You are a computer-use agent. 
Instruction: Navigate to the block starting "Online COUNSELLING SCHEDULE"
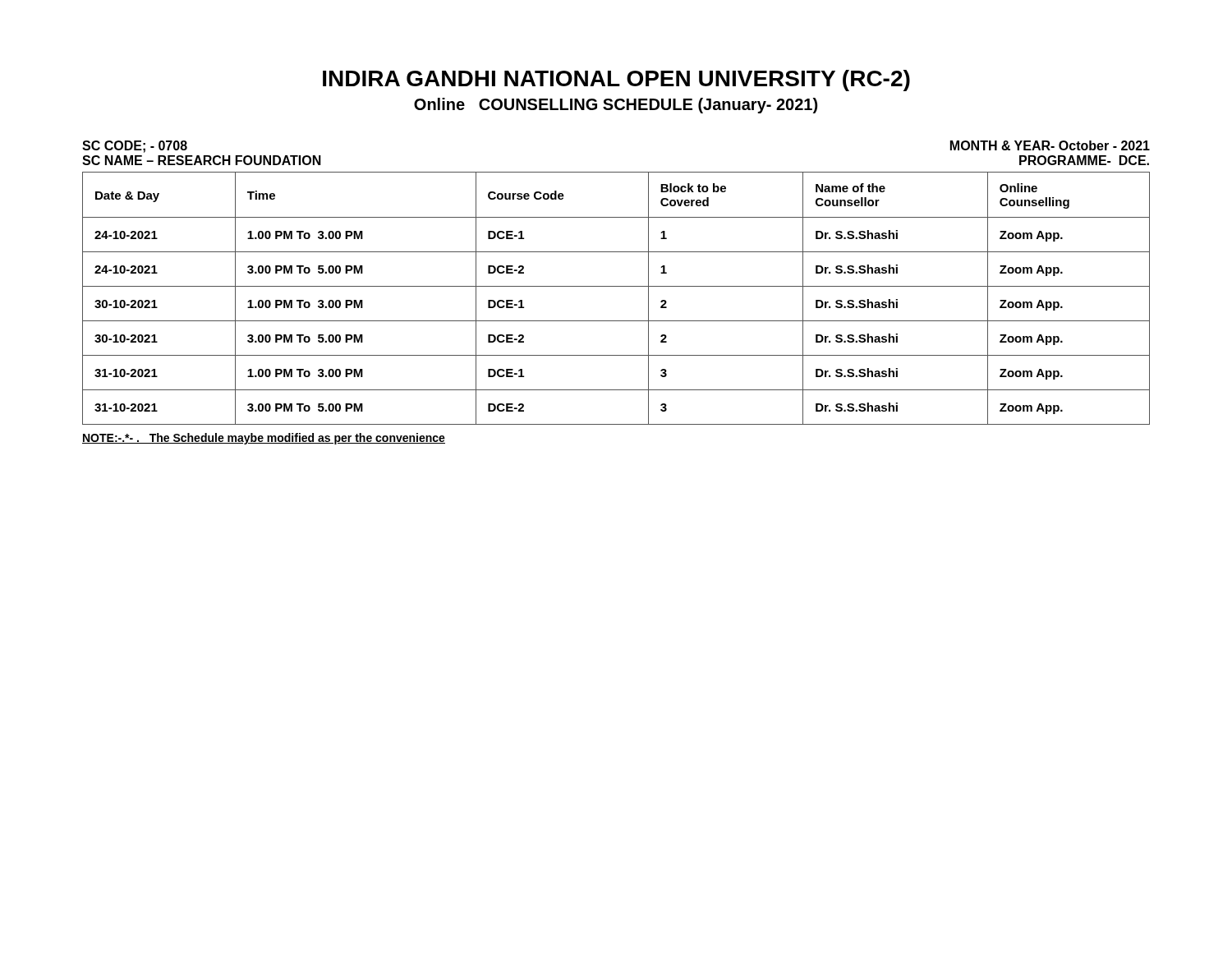pos(616,104)
